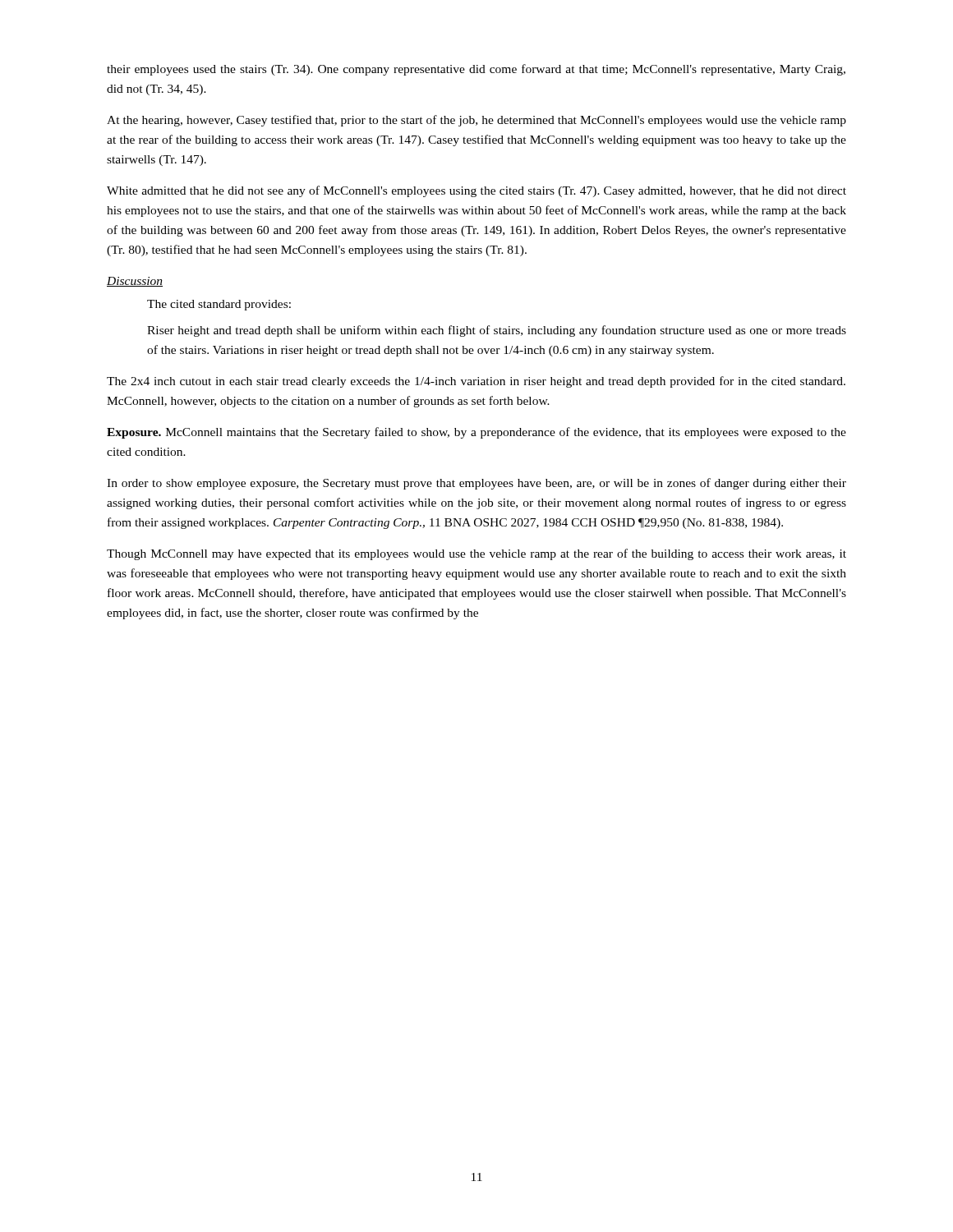Locate the text block starting "Riser height and tread depth shall be"
The image size is (953, 1232).
(497, 340)
